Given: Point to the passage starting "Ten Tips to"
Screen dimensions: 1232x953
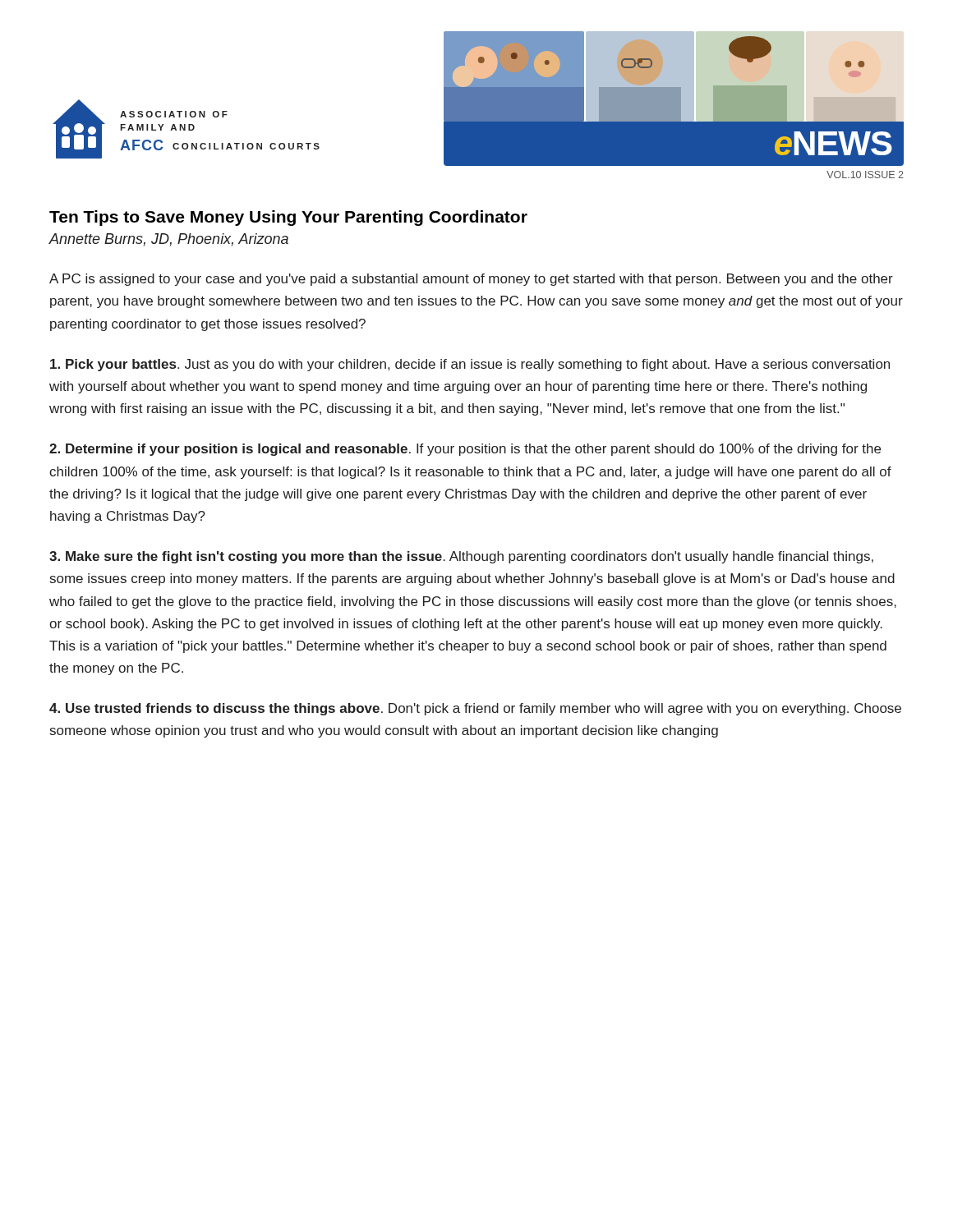Looking at the screenshot, I should [x=288, y=216].
